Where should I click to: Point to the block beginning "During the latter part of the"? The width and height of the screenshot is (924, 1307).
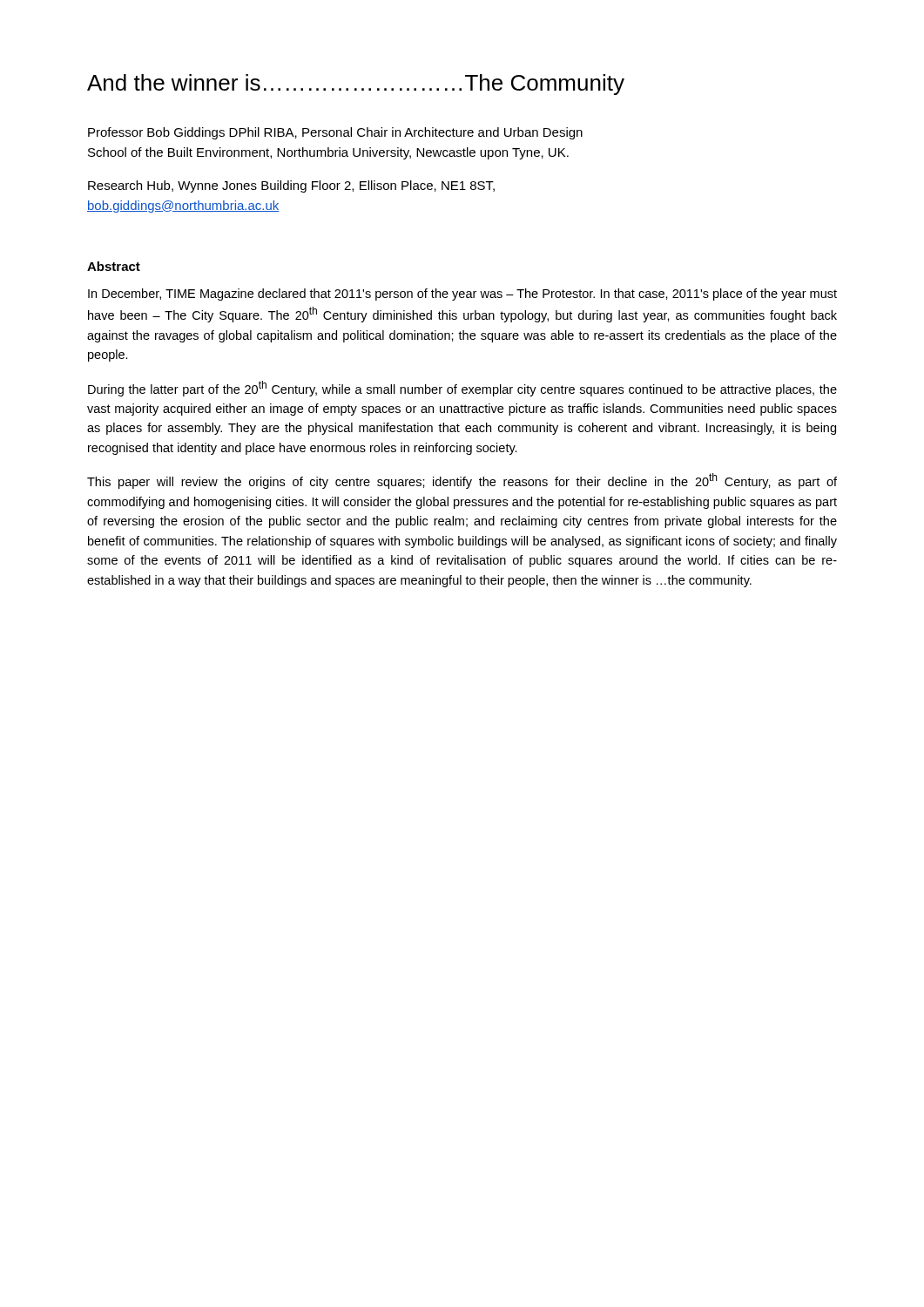(462, 417)
